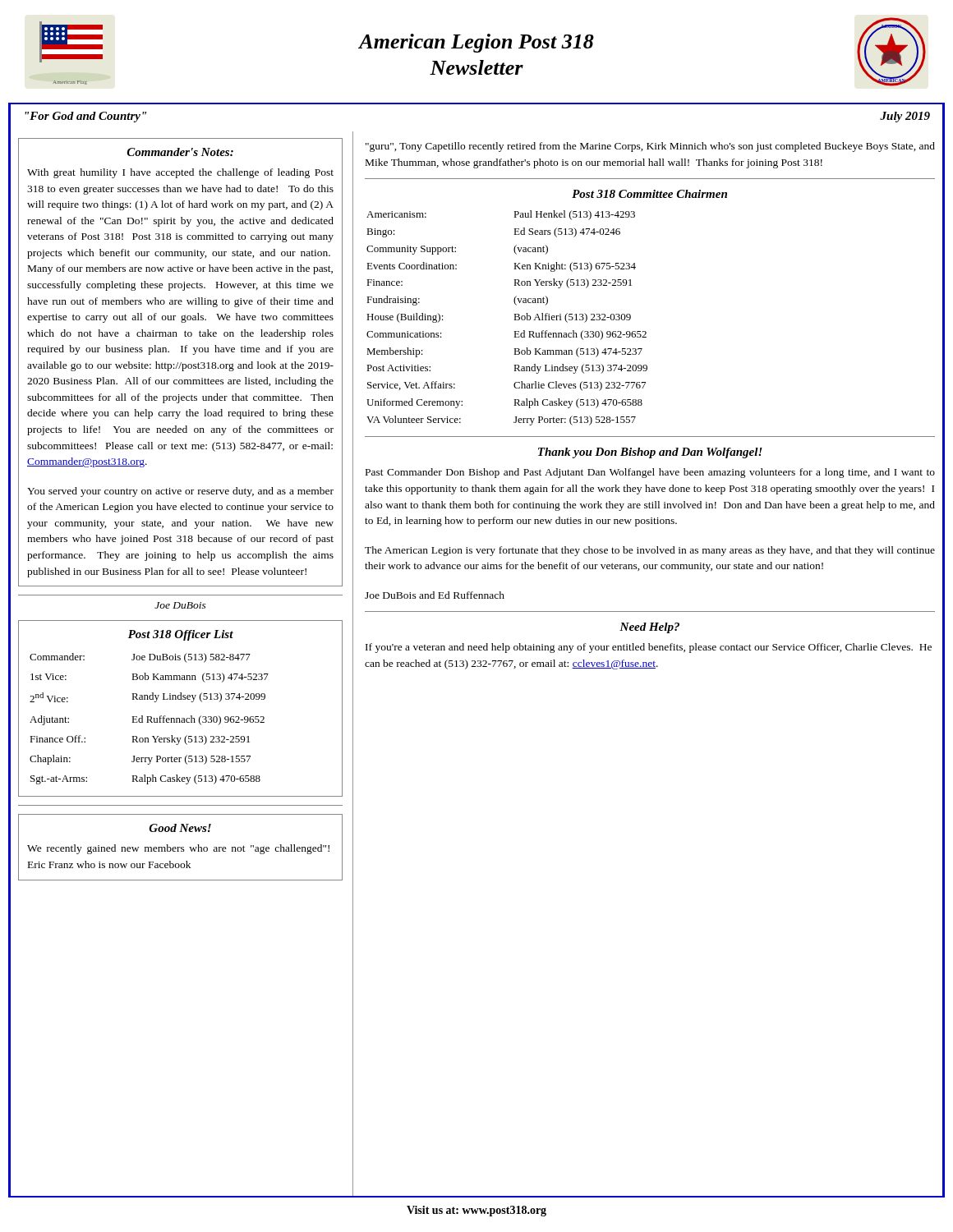Click on the text block that reads "If you're a veteran and need help obtaining"
953x1232 pixels.
tap(650, 655)
